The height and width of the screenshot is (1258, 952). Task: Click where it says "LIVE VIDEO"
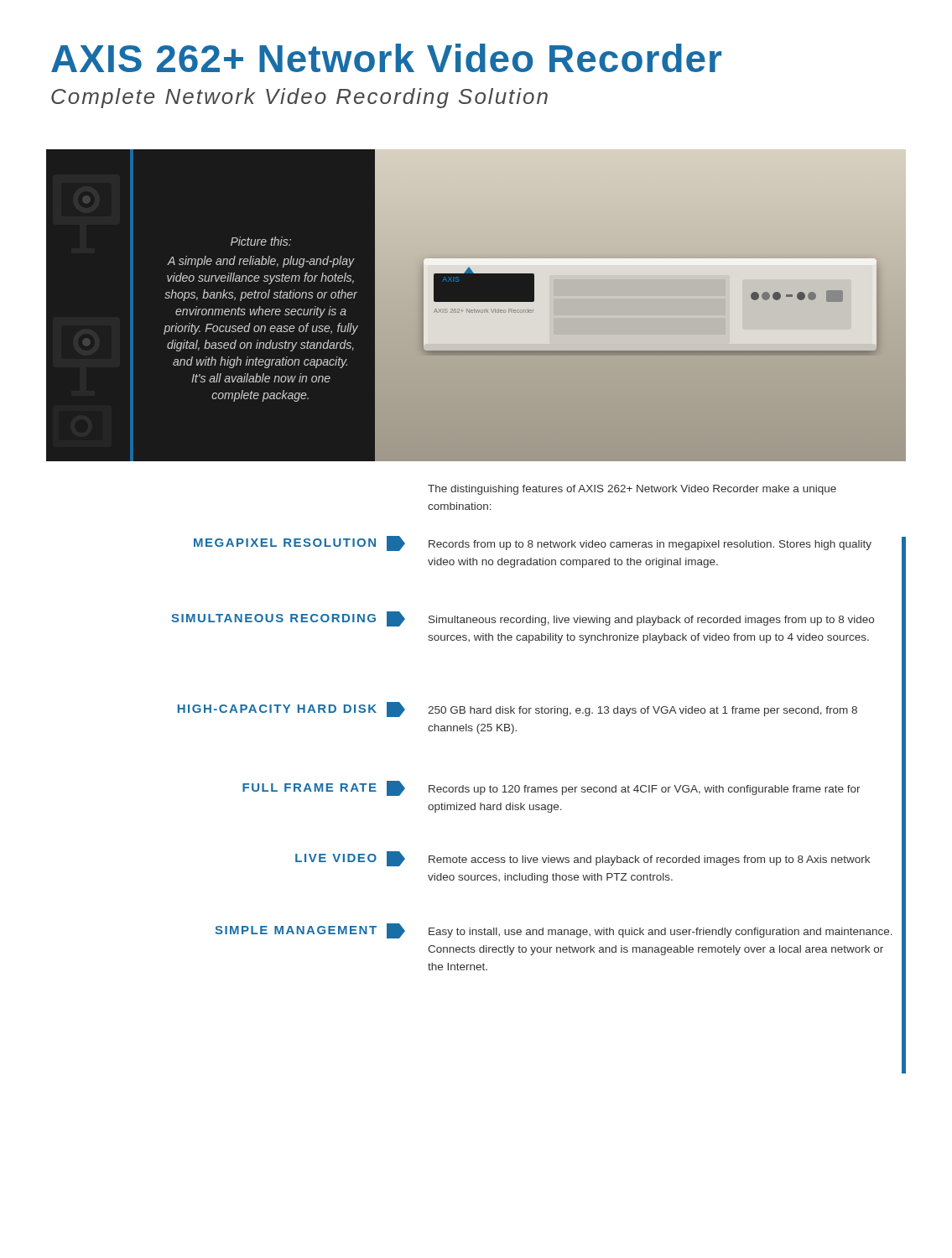click(350, 858)
